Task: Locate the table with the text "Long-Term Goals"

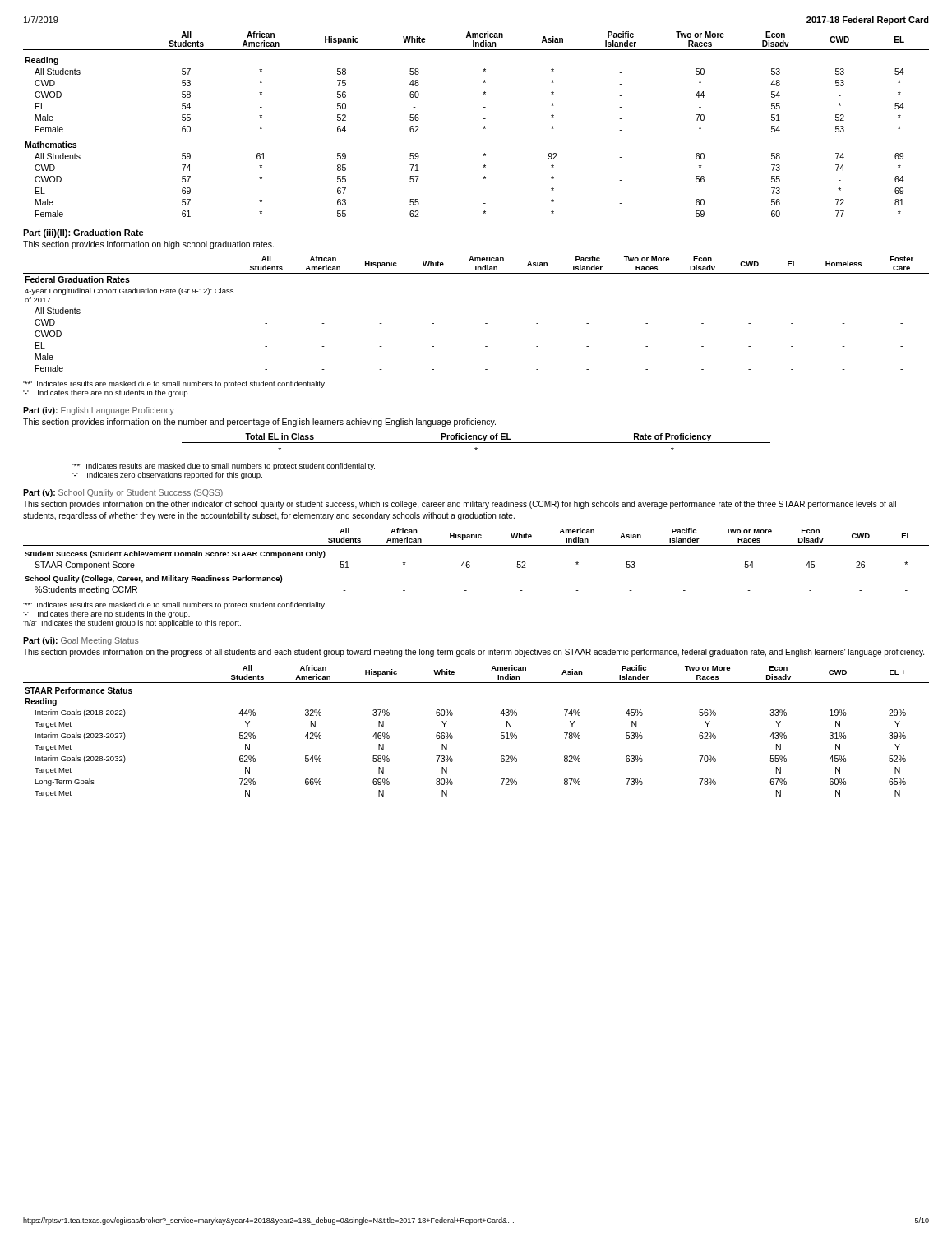Action: point(476,730)
